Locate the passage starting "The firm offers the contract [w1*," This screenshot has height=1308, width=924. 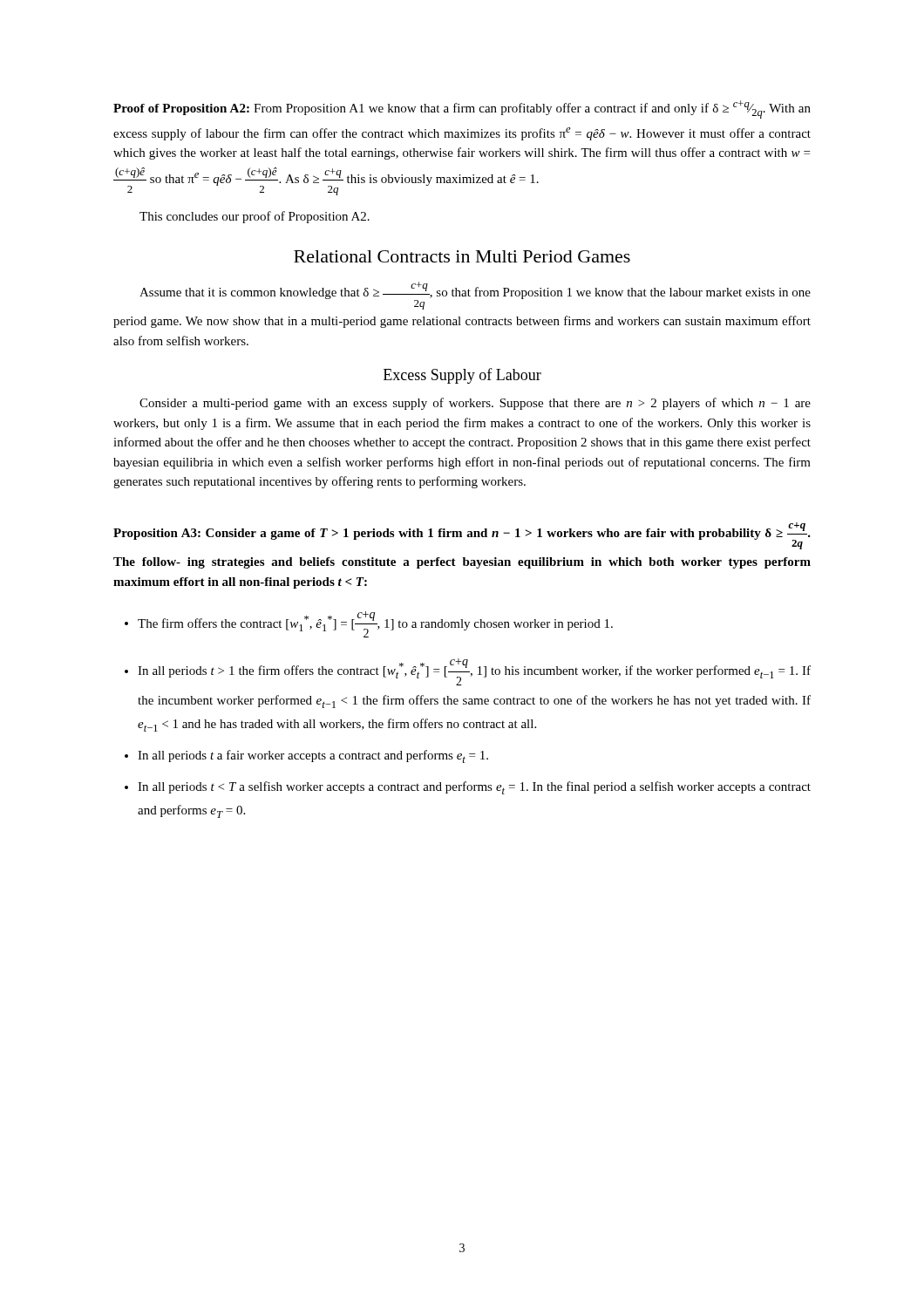tap(376, 624)
